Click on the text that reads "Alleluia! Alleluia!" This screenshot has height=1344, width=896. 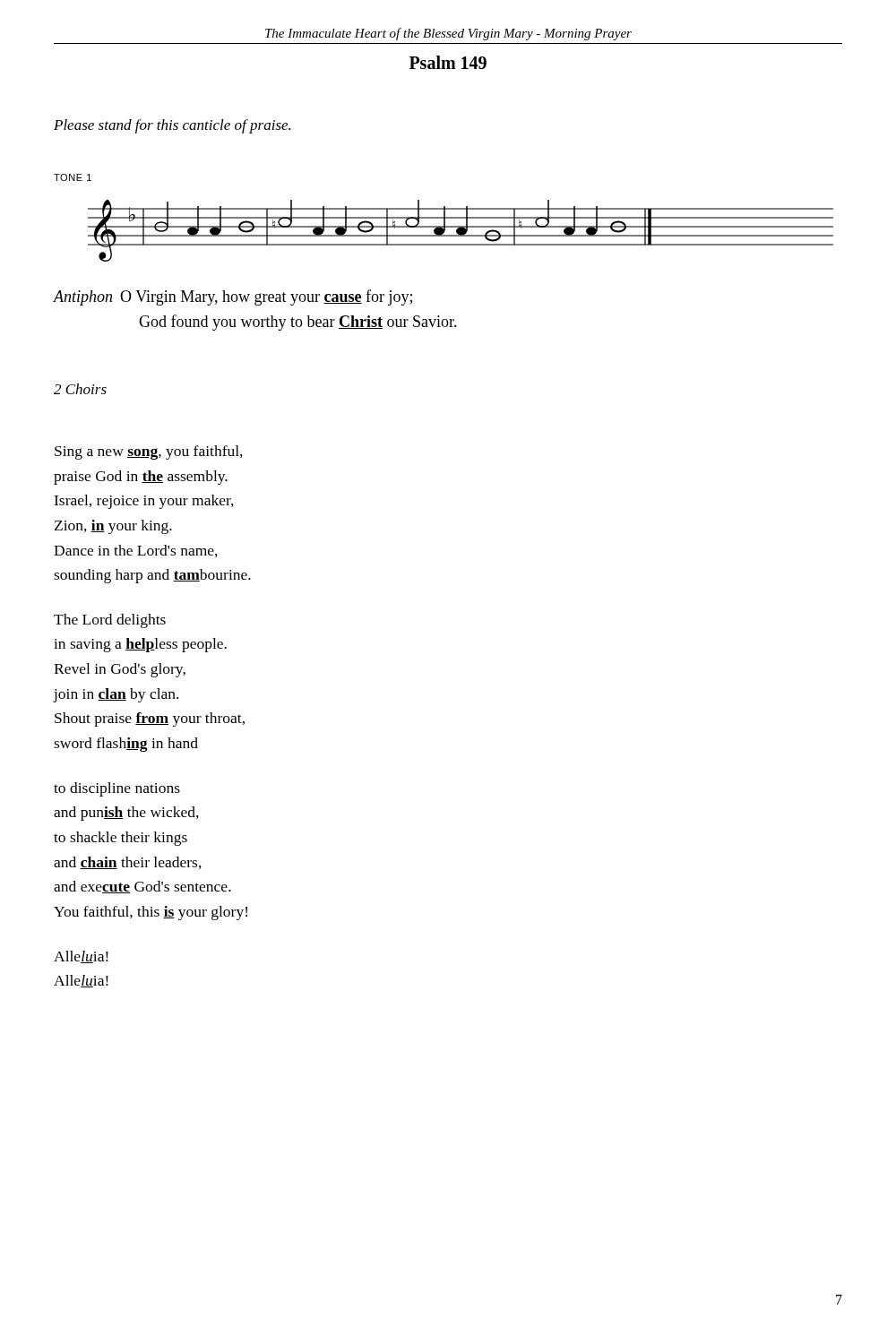82,968
